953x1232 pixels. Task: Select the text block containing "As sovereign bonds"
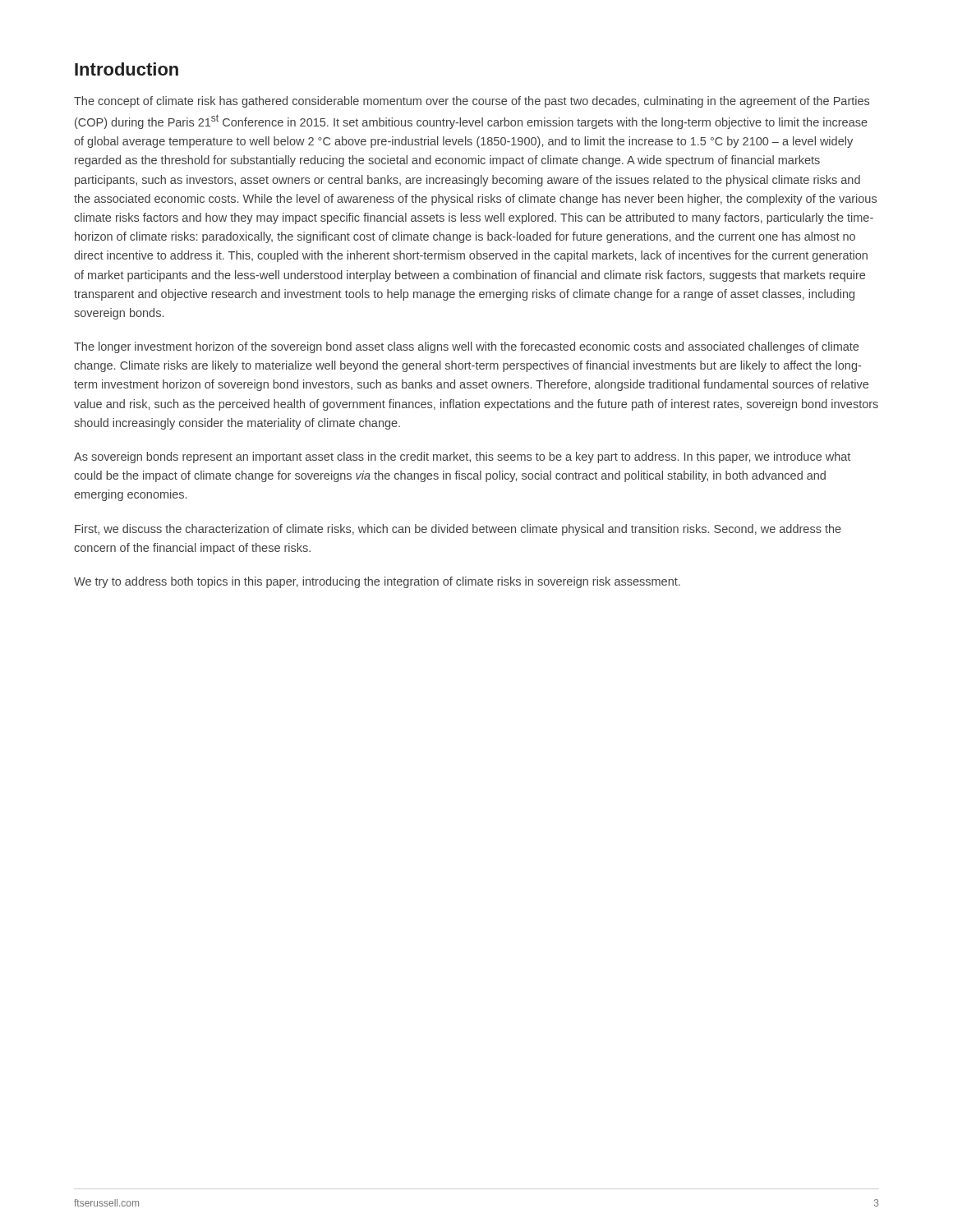[462, 476]
